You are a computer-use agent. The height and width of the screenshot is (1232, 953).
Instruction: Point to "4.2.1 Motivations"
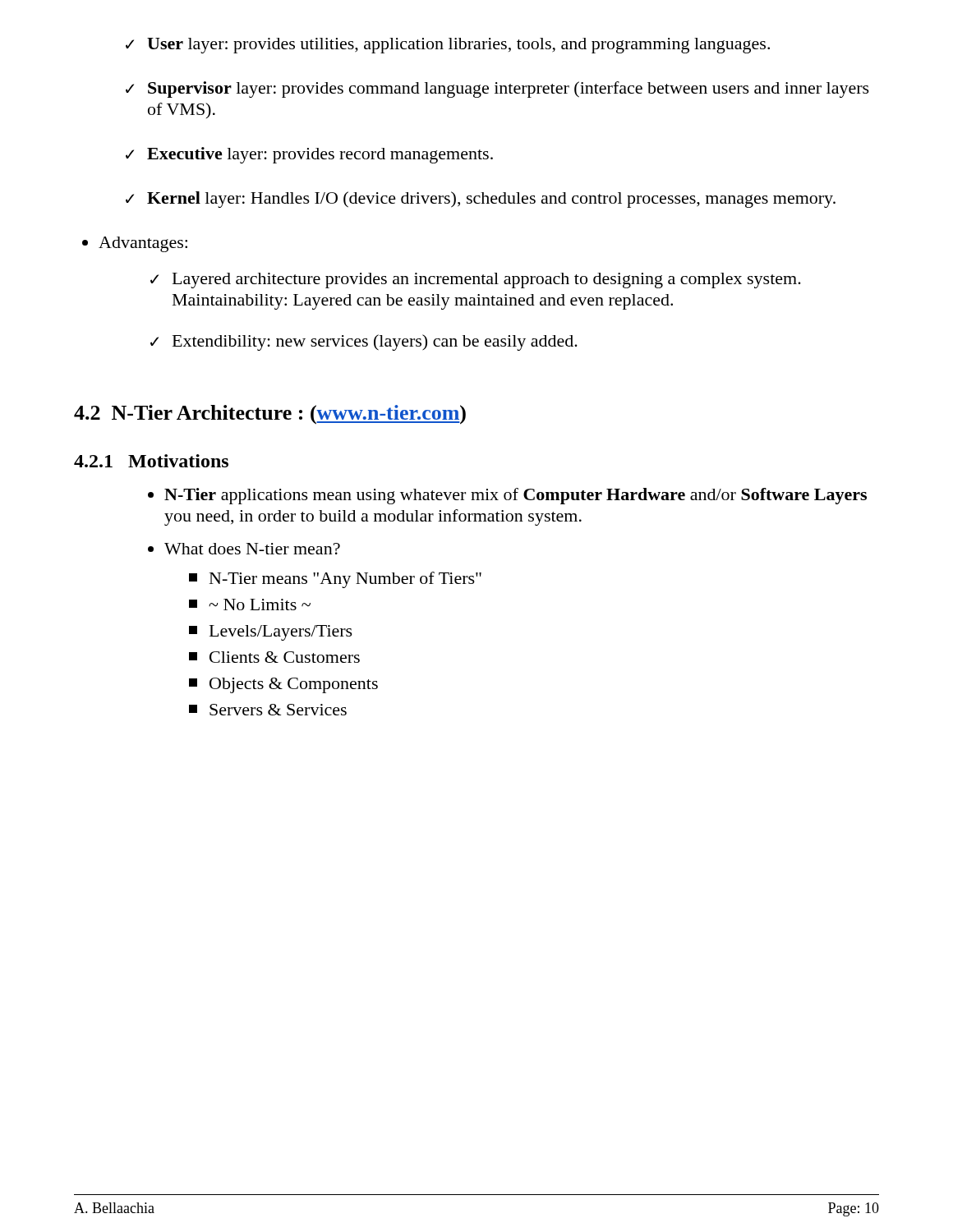(x=151, y=461)
